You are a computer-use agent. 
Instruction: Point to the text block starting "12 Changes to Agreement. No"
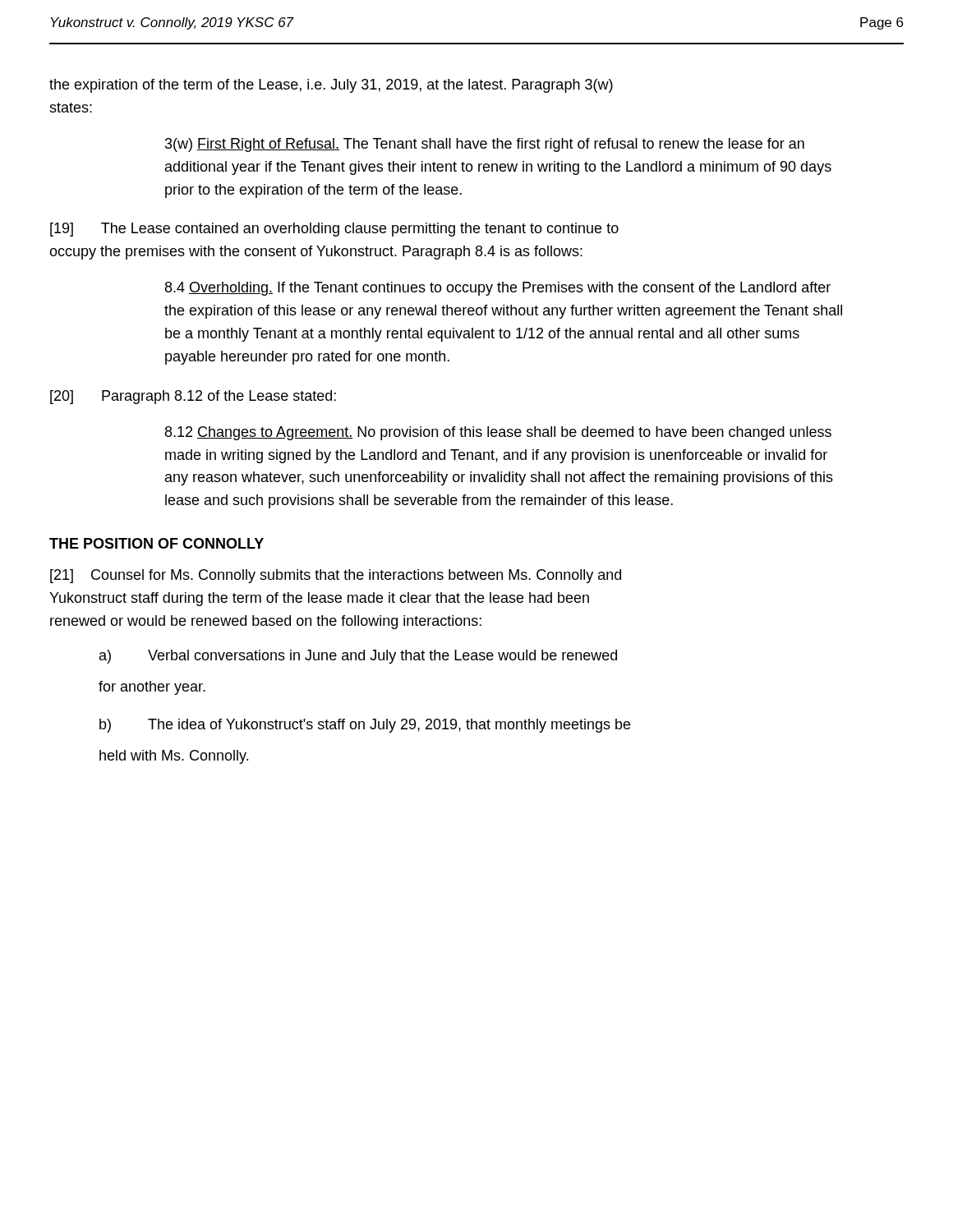499,466
